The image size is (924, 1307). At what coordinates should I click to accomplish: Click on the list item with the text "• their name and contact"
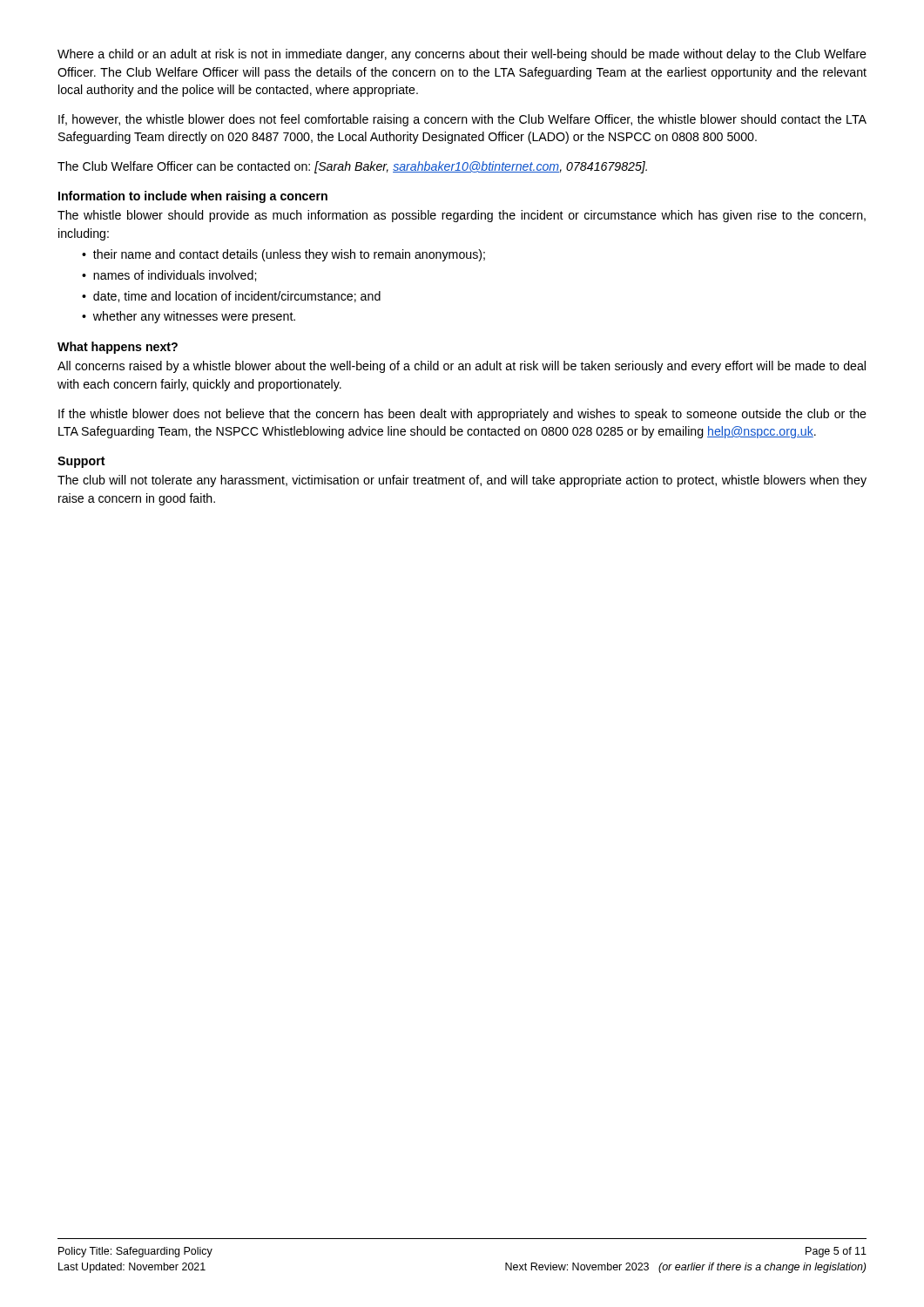[284, 255]
